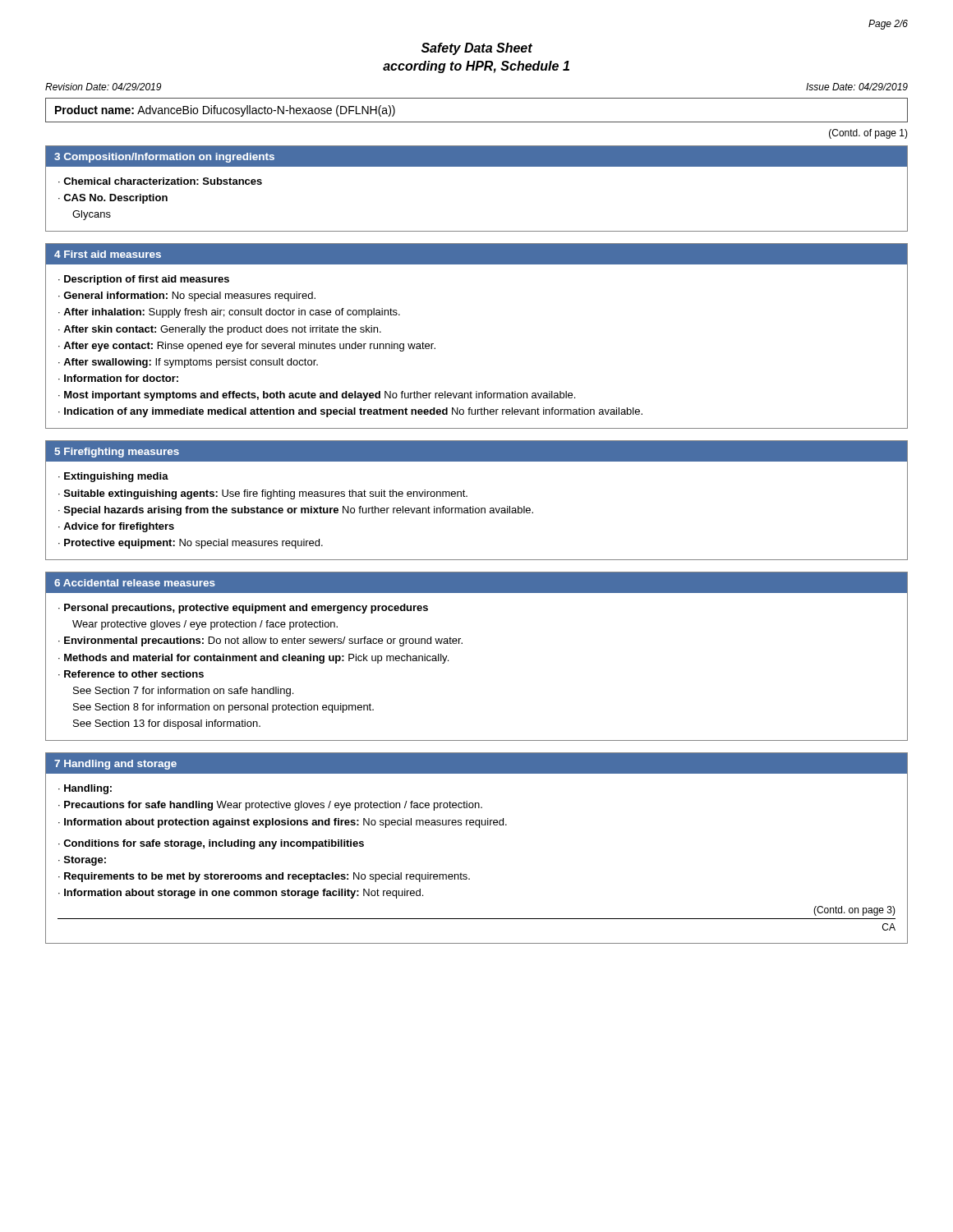Locate the section header with the text "5 Firefighting measures"
953x1232 pixels.
tap(117, 452)
